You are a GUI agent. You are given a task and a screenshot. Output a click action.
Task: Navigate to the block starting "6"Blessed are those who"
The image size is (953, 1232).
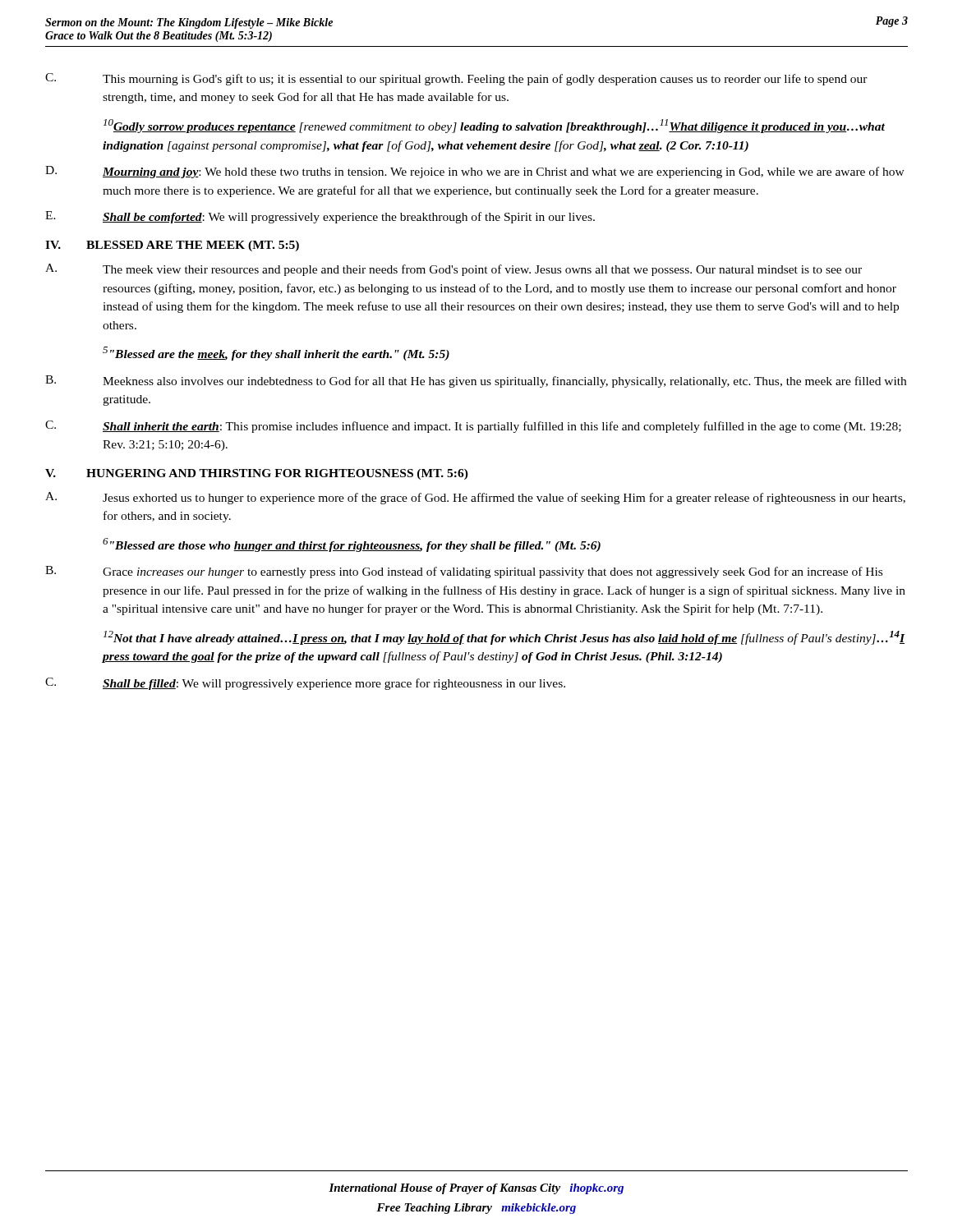pyautogui.click(x=352, y=543)
